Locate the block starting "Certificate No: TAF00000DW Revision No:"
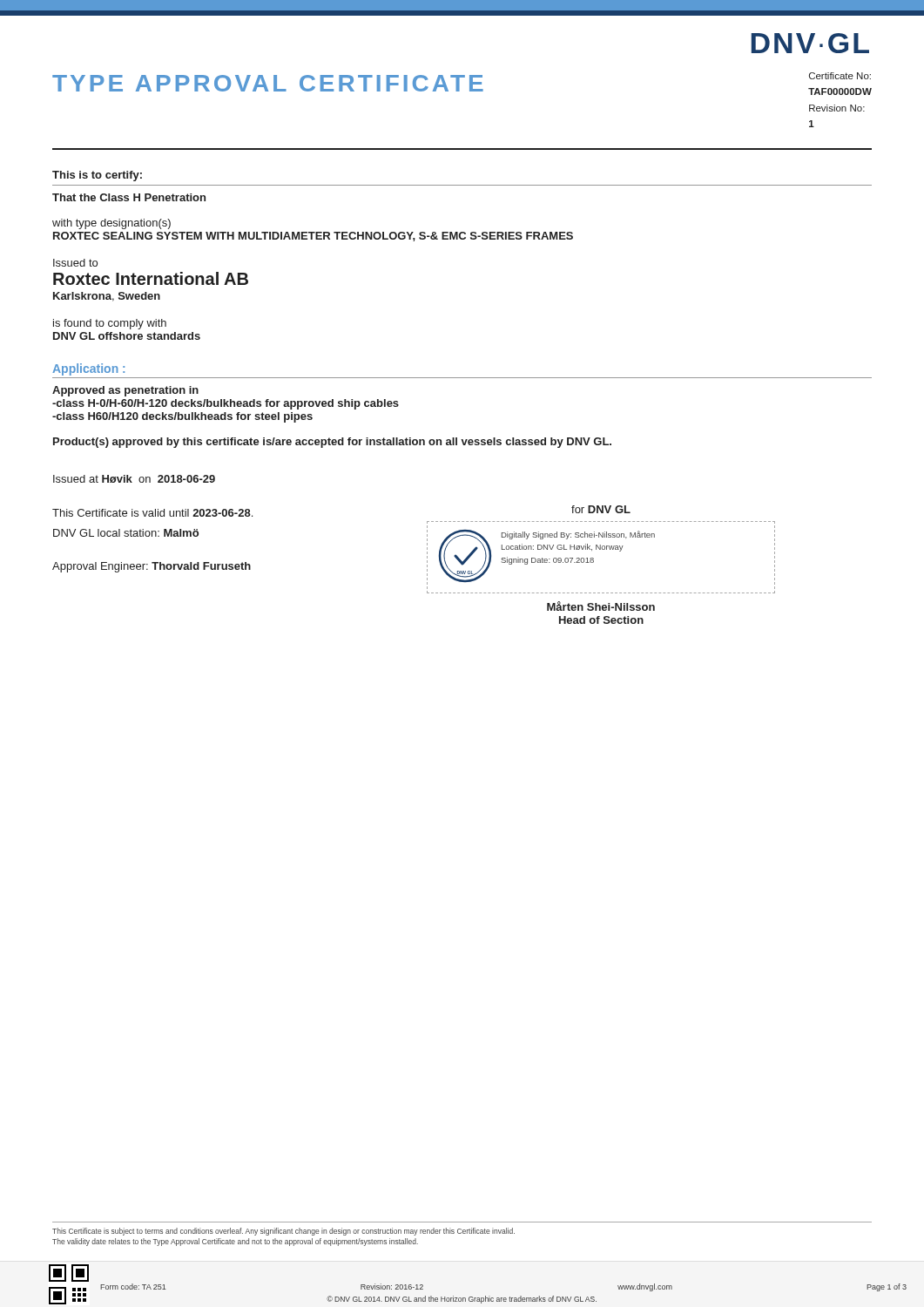 [x=840, y=100]
